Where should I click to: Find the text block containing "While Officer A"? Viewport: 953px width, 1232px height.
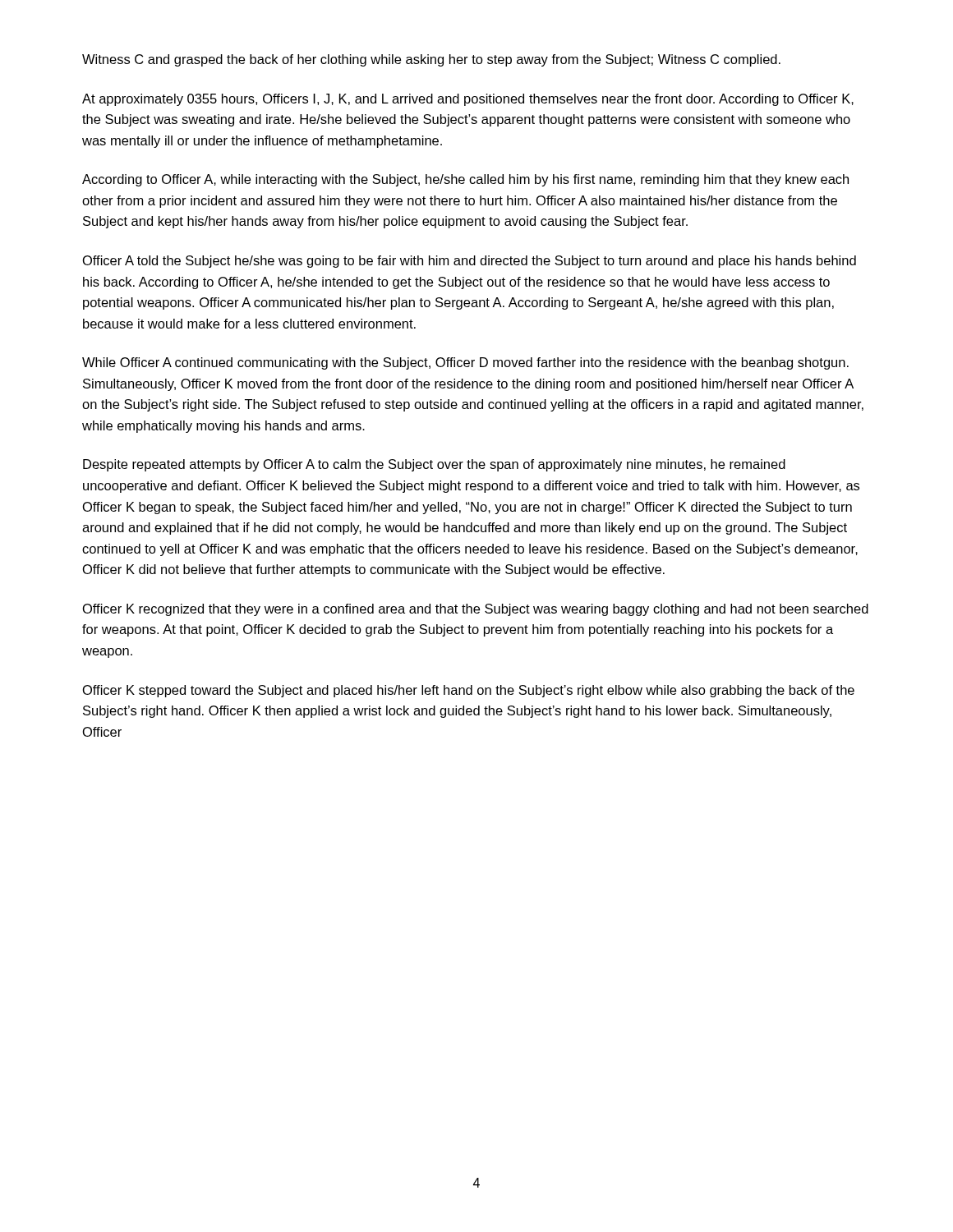coord(473,394)
